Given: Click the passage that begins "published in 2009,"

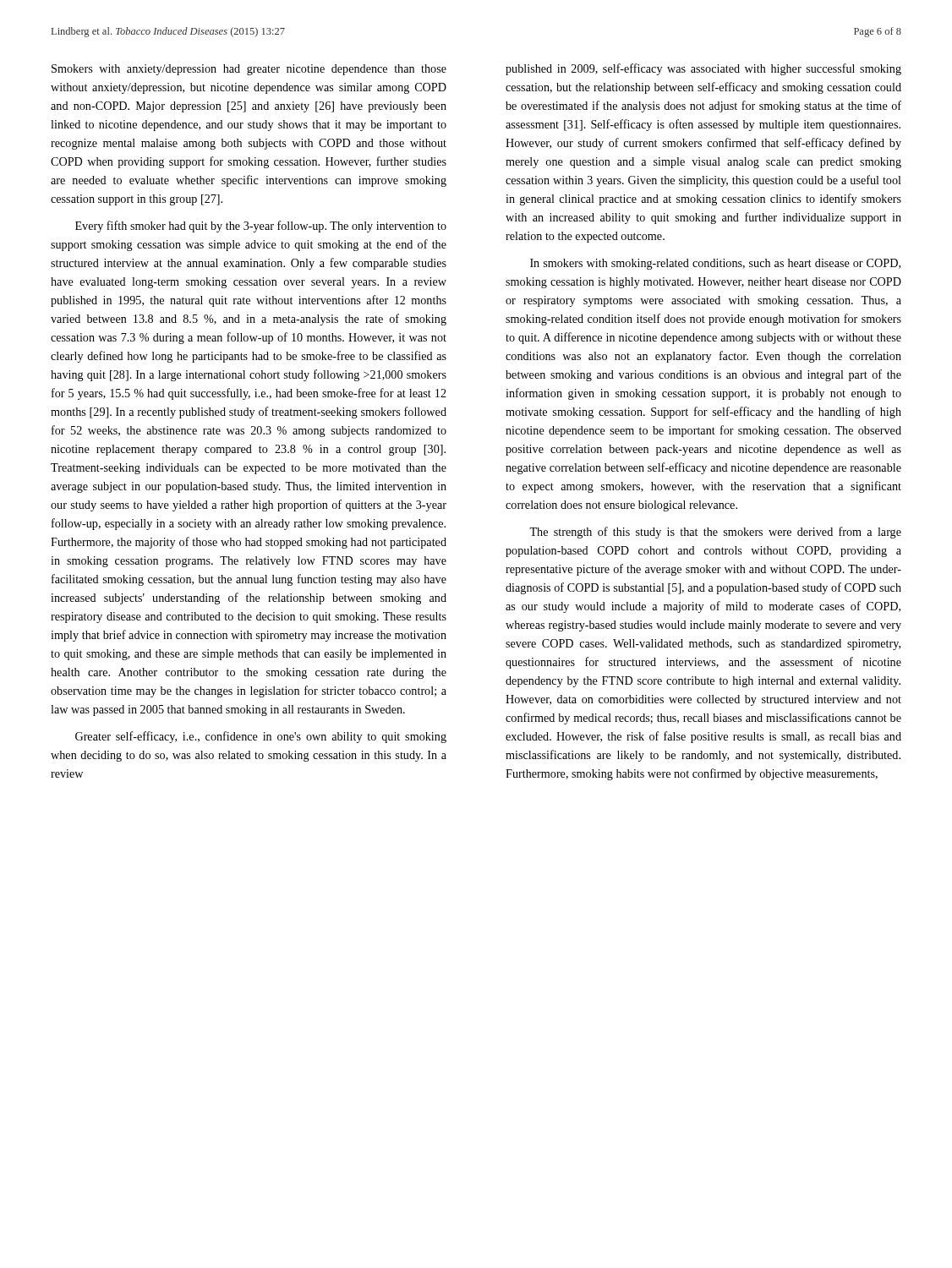Looking at the screenshot, I should (x=703, y=152).
